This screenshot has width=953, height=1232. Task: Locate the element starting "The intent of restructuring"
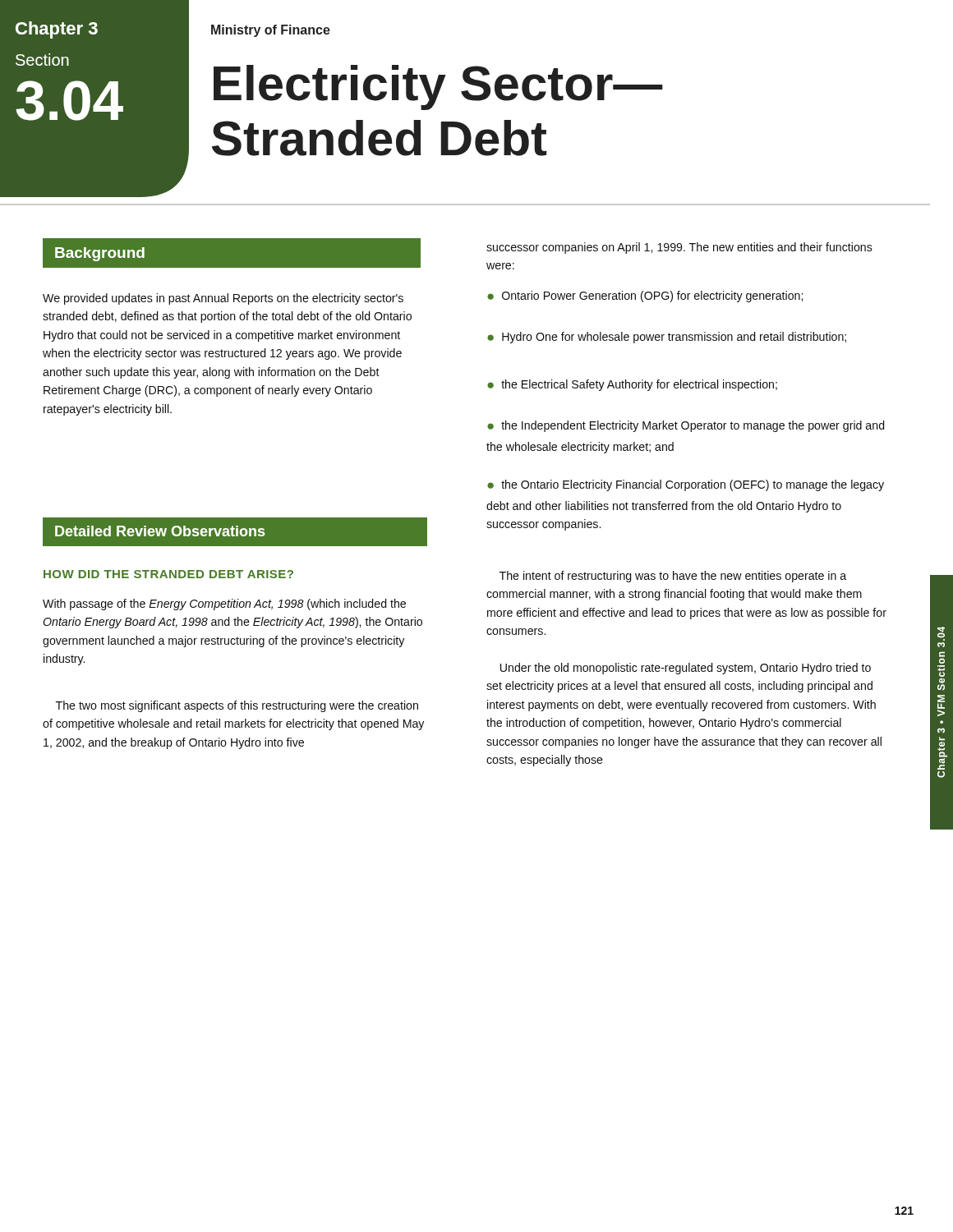pos(686,603)
